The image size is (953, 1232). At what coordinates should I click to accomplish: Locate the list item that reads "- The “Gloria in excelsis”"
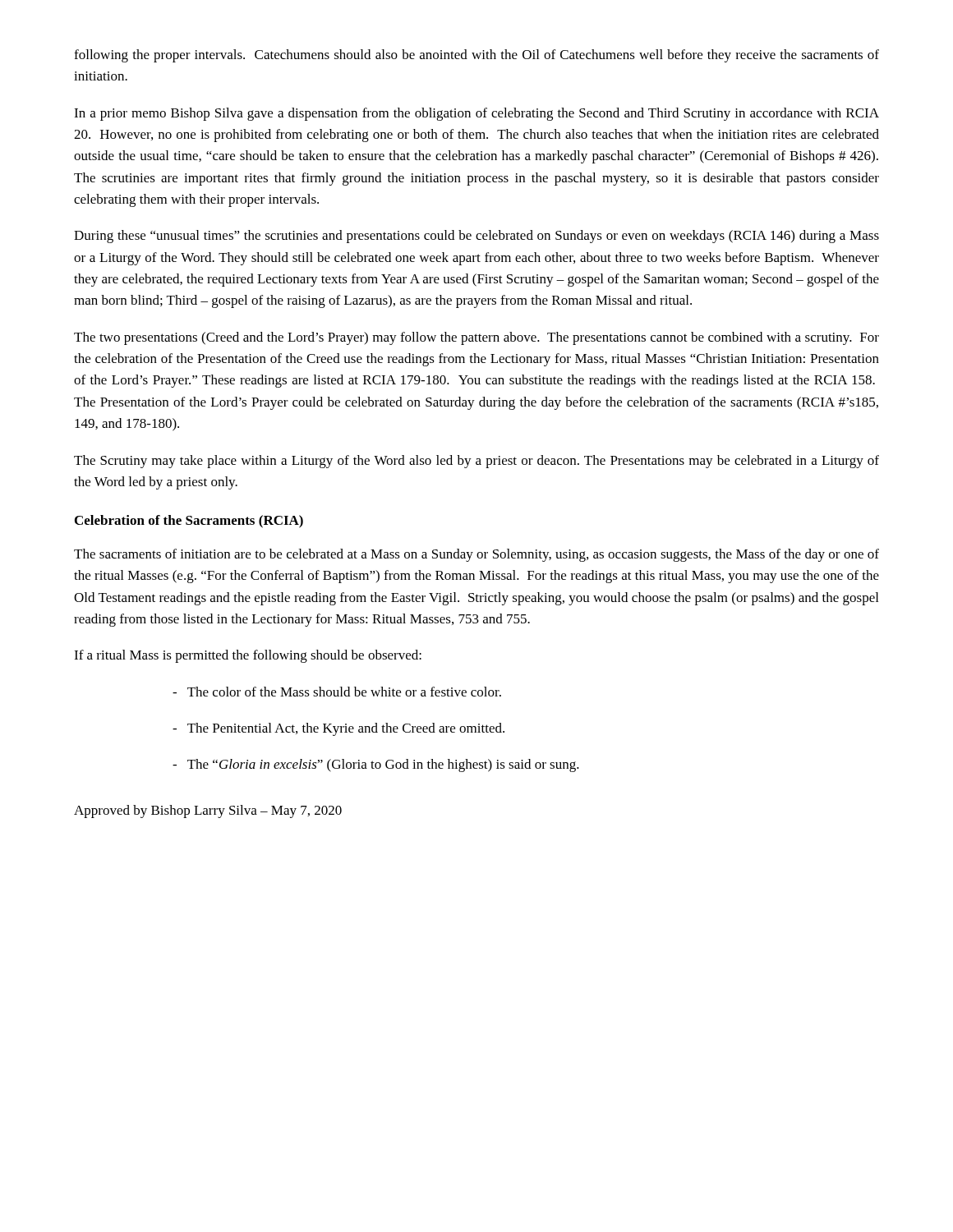376,765
